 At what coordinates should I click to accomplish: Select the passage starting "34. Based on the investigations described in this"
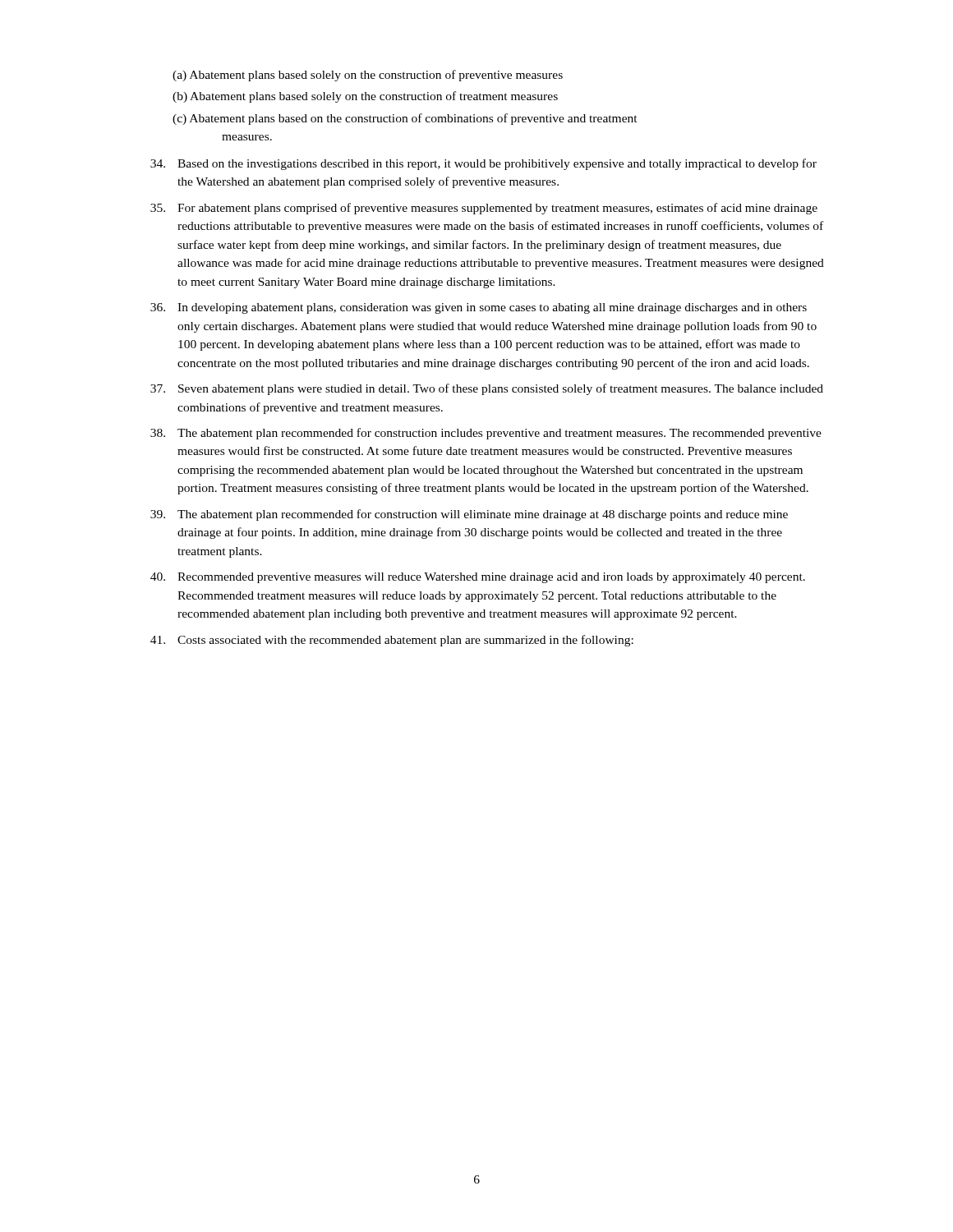476,173
